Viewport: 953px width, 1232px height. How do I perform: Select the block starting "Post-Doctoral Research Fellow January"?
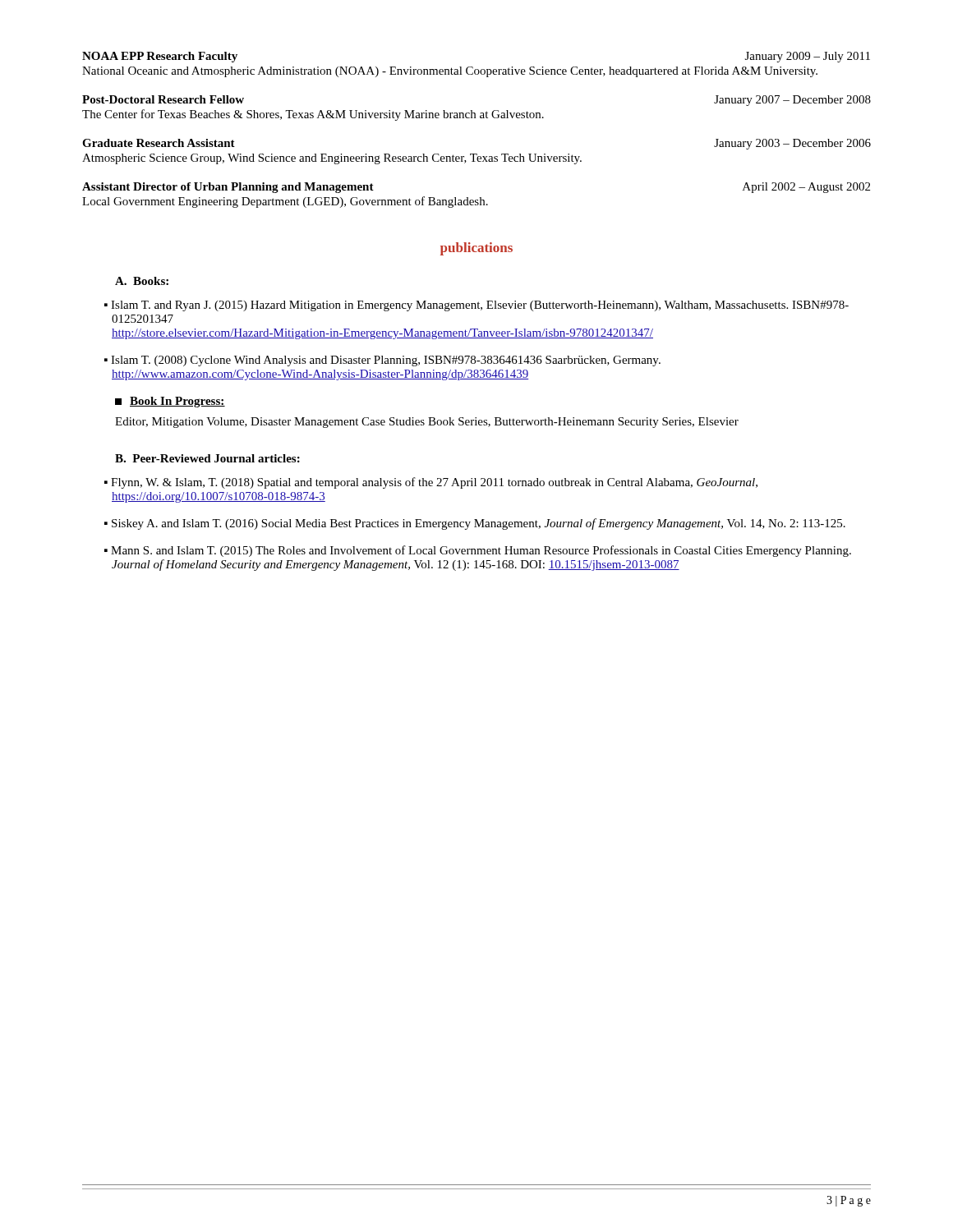[x=476, y=107]
